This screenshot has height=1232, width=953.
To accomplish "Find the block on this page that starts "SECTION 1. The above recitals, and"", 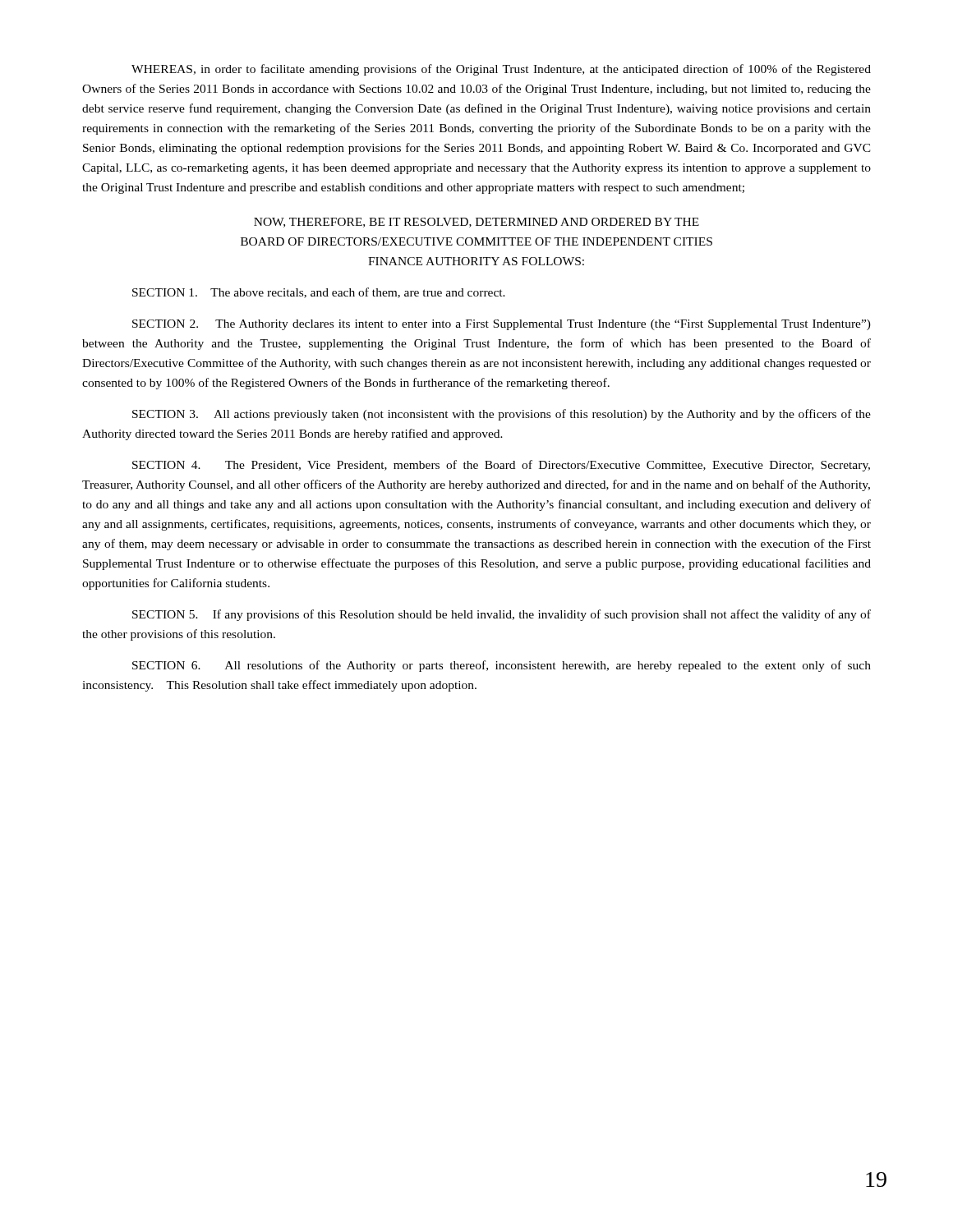I will tap(319, 292).
